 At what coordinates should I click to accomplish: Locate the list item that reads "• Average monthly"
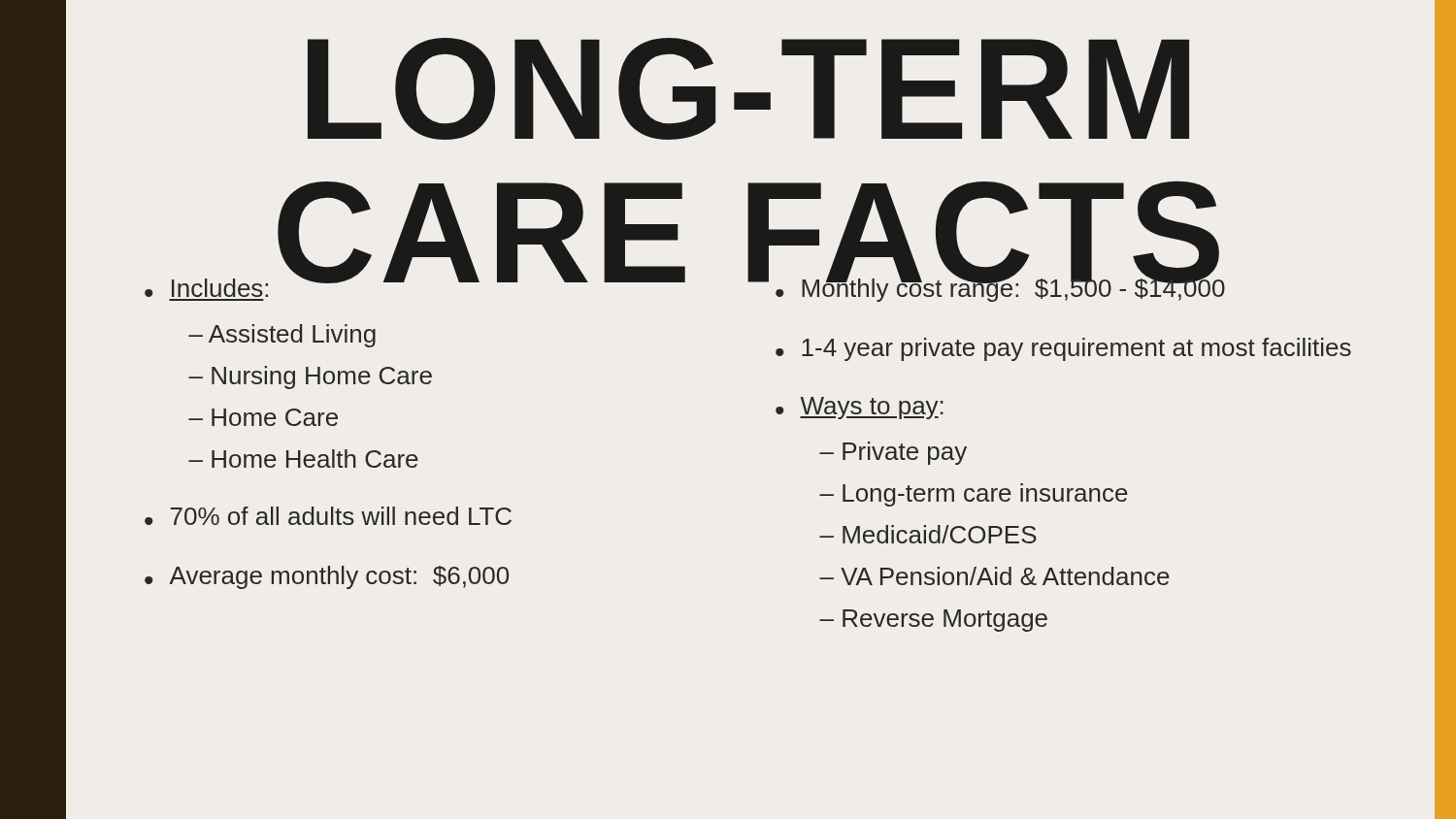(327, 579)
